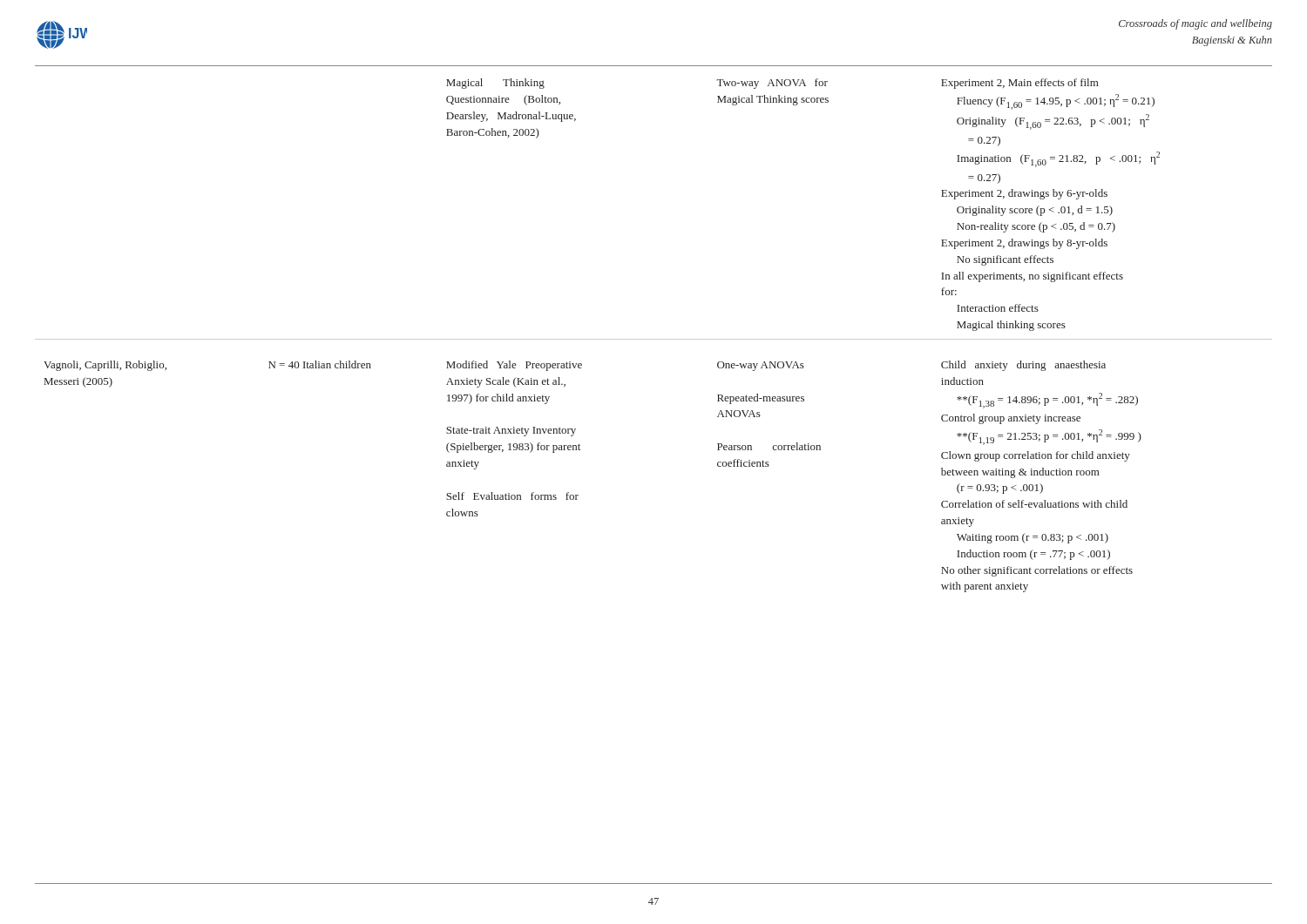The width and height of the screenshot is (1307, 924).
Task: Find the table
Action: 654,335
